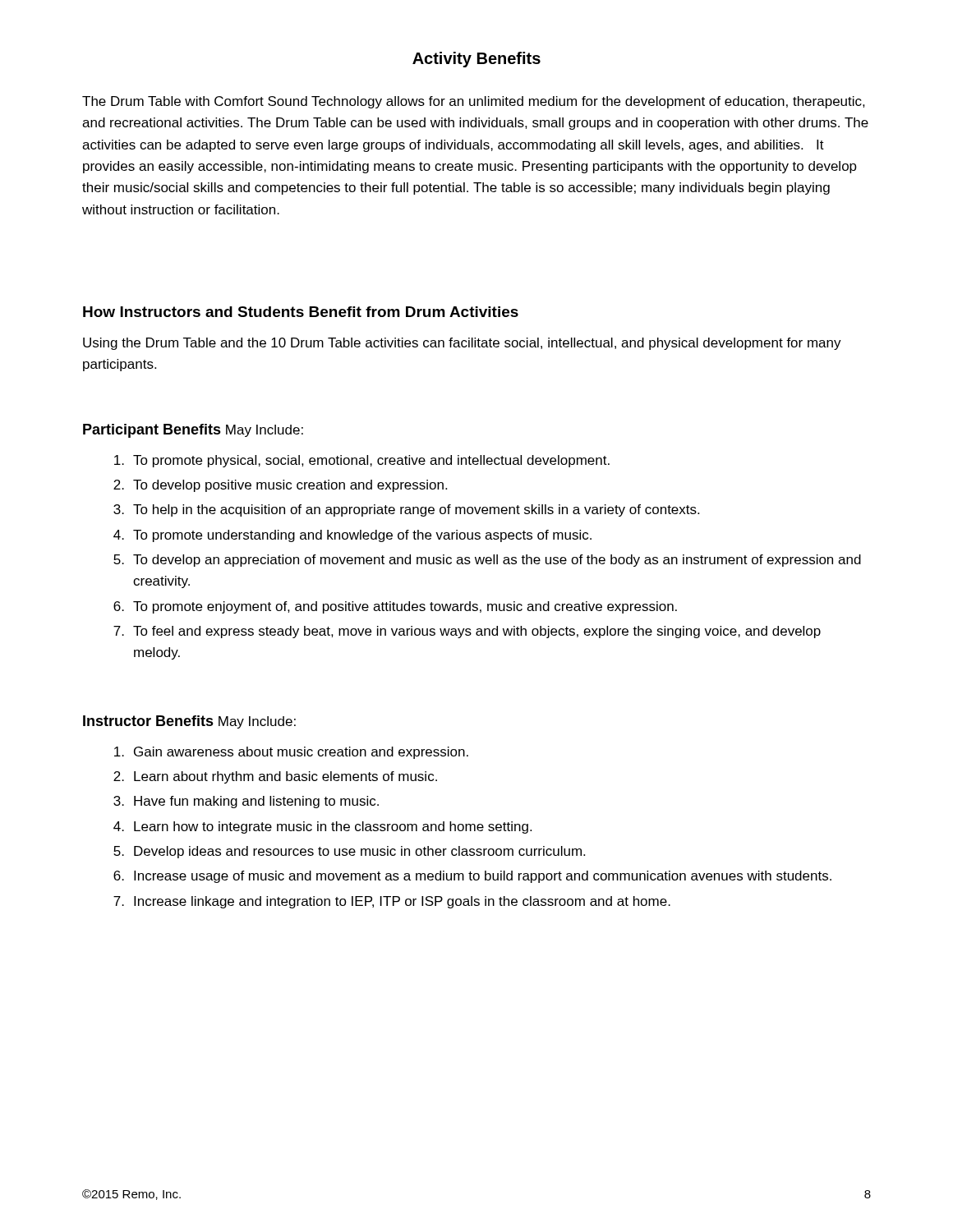The width and height of the screenshot is (953, 1232).
Task: Select the list item that says "4. Learn how to integrate music in the"
Action: tap(476, 827)
